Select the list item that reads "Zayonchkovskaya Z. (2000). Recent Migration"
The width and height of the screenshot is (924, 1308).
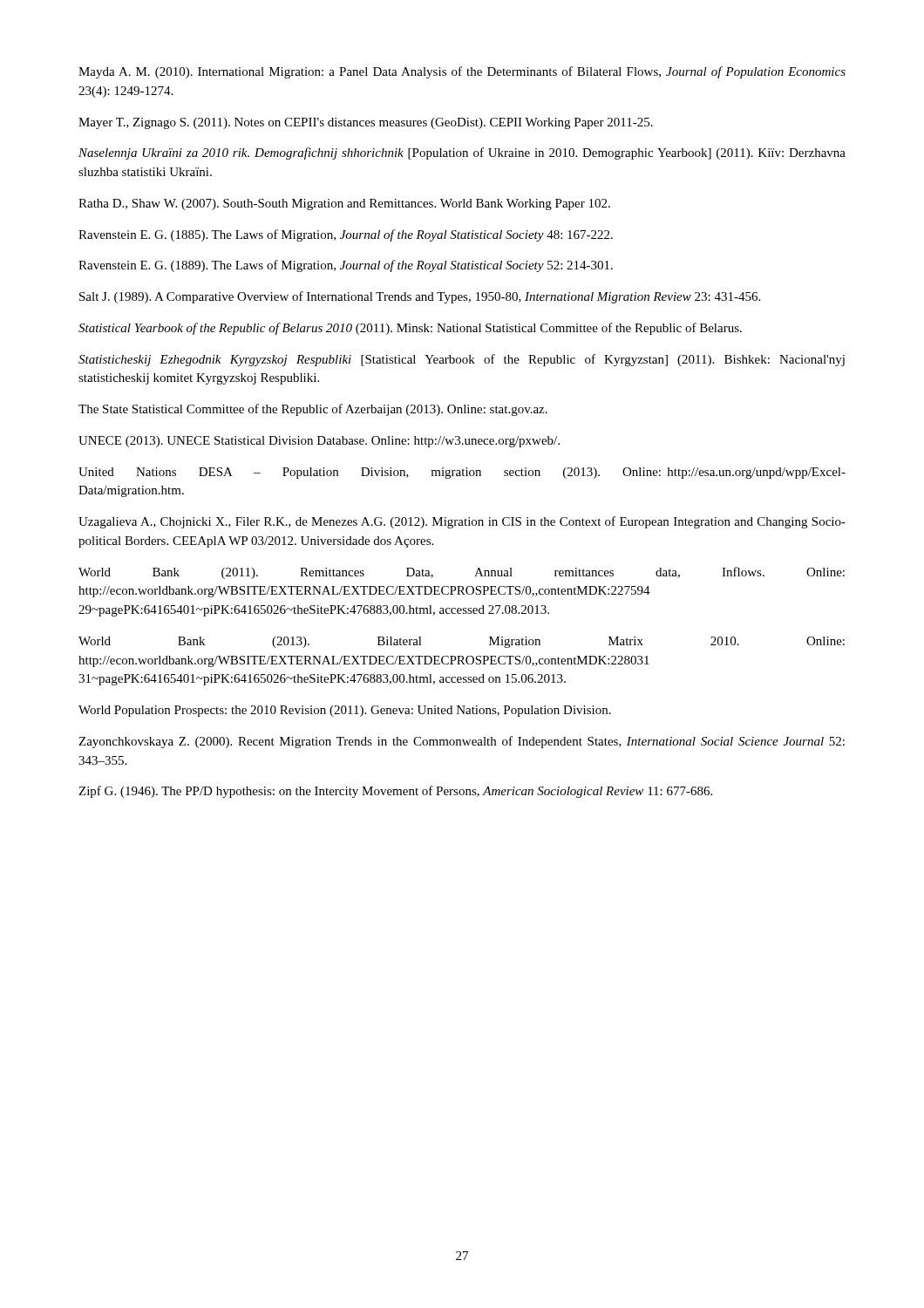coord(462,750)
